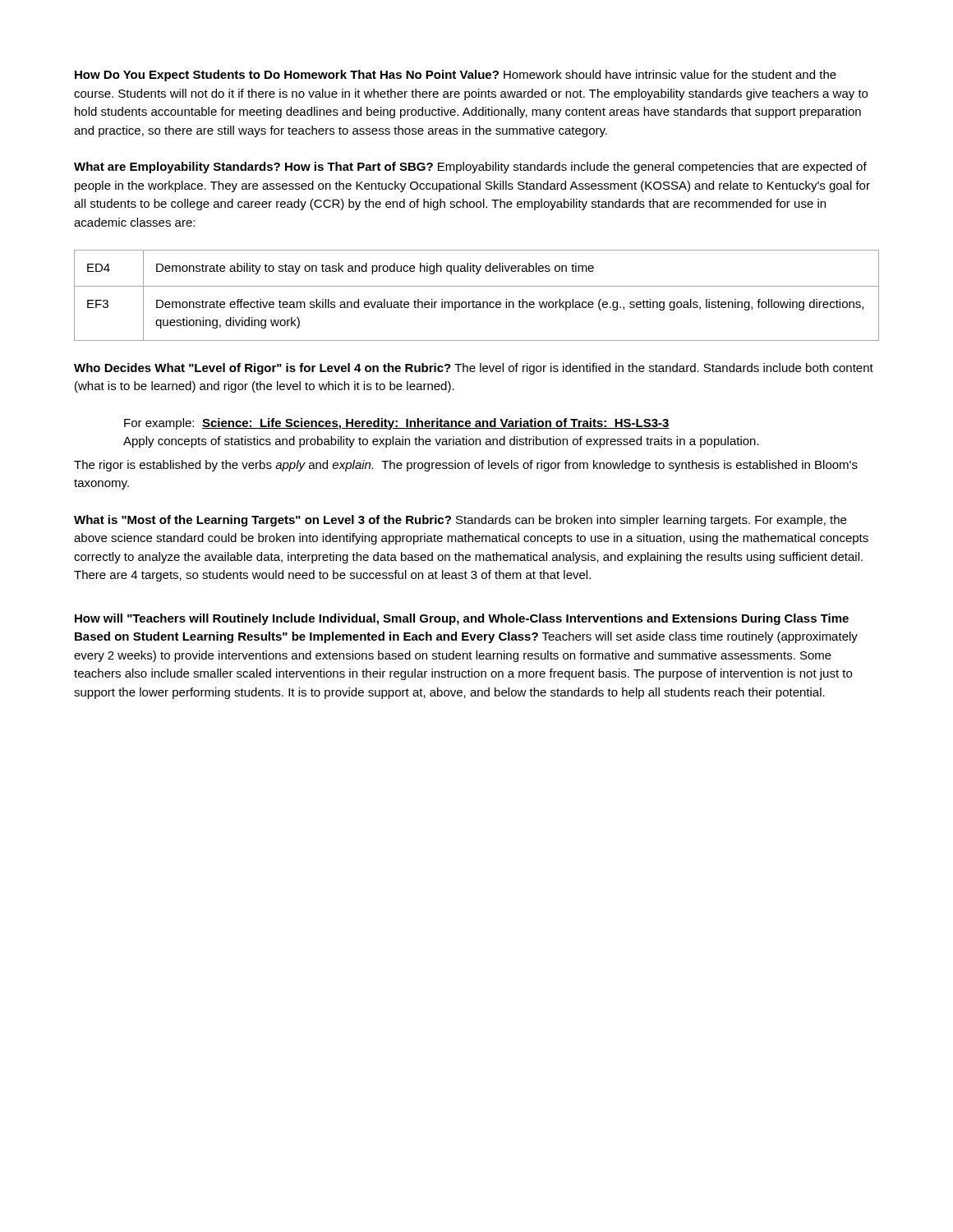Click on the block starting "What are Employability"
The image size is (953, 1232).
pyautogui.click(x=472, y=194)
